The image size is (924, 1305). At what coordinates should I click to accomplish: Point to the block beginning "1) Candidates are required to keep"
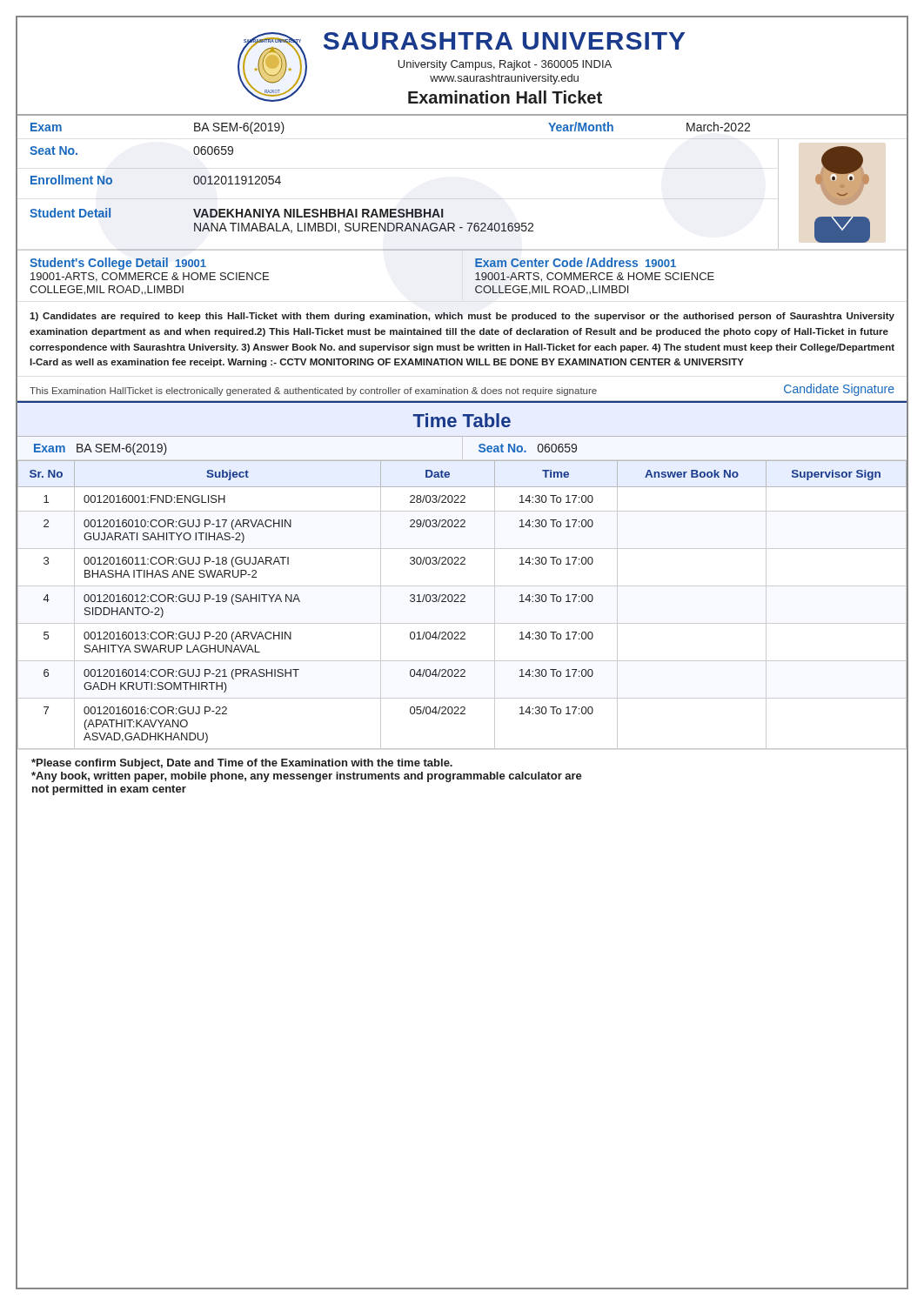[462, 339]
